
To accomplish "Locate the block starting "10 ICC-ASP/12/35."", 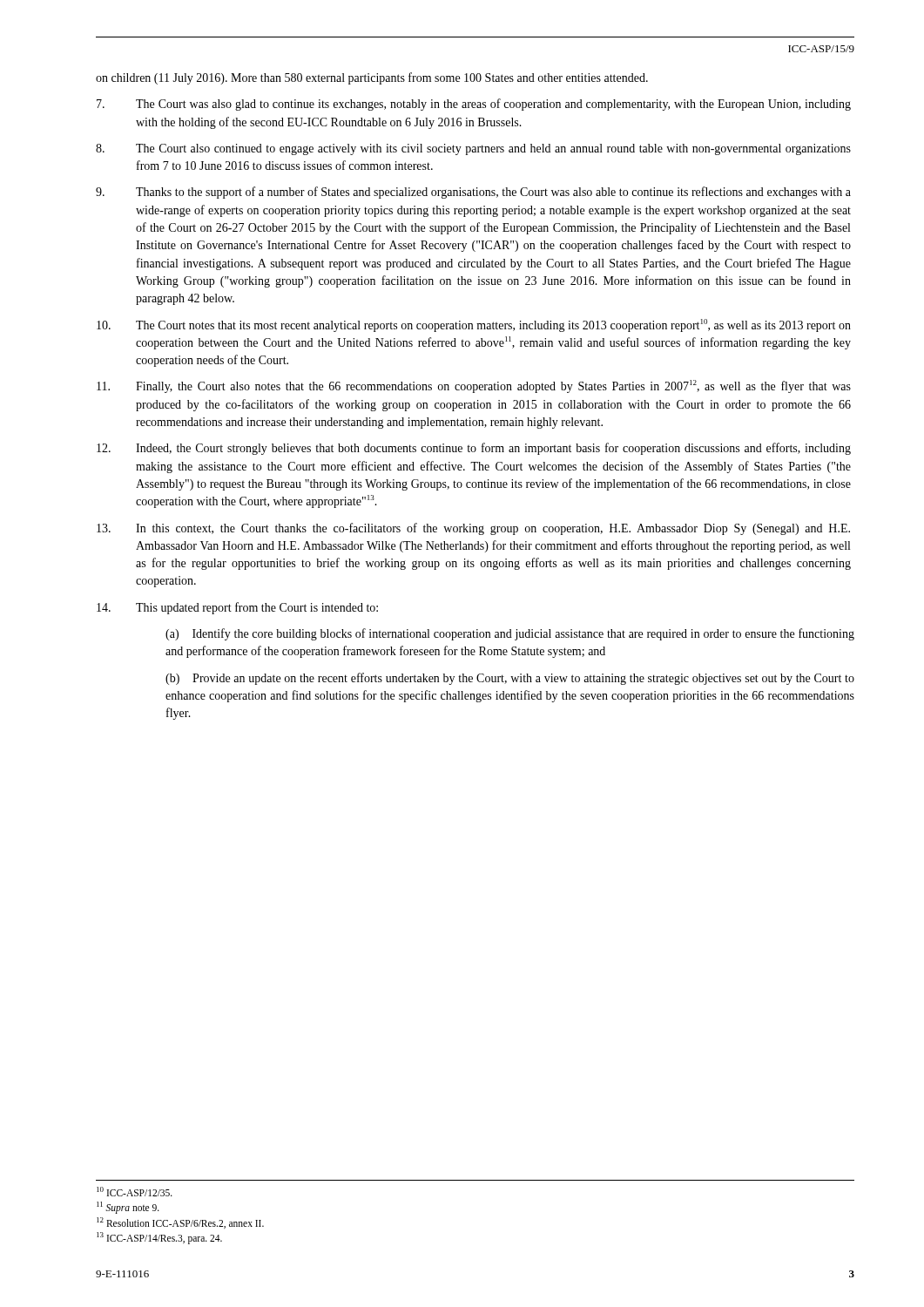I will tap(134, 1192).
